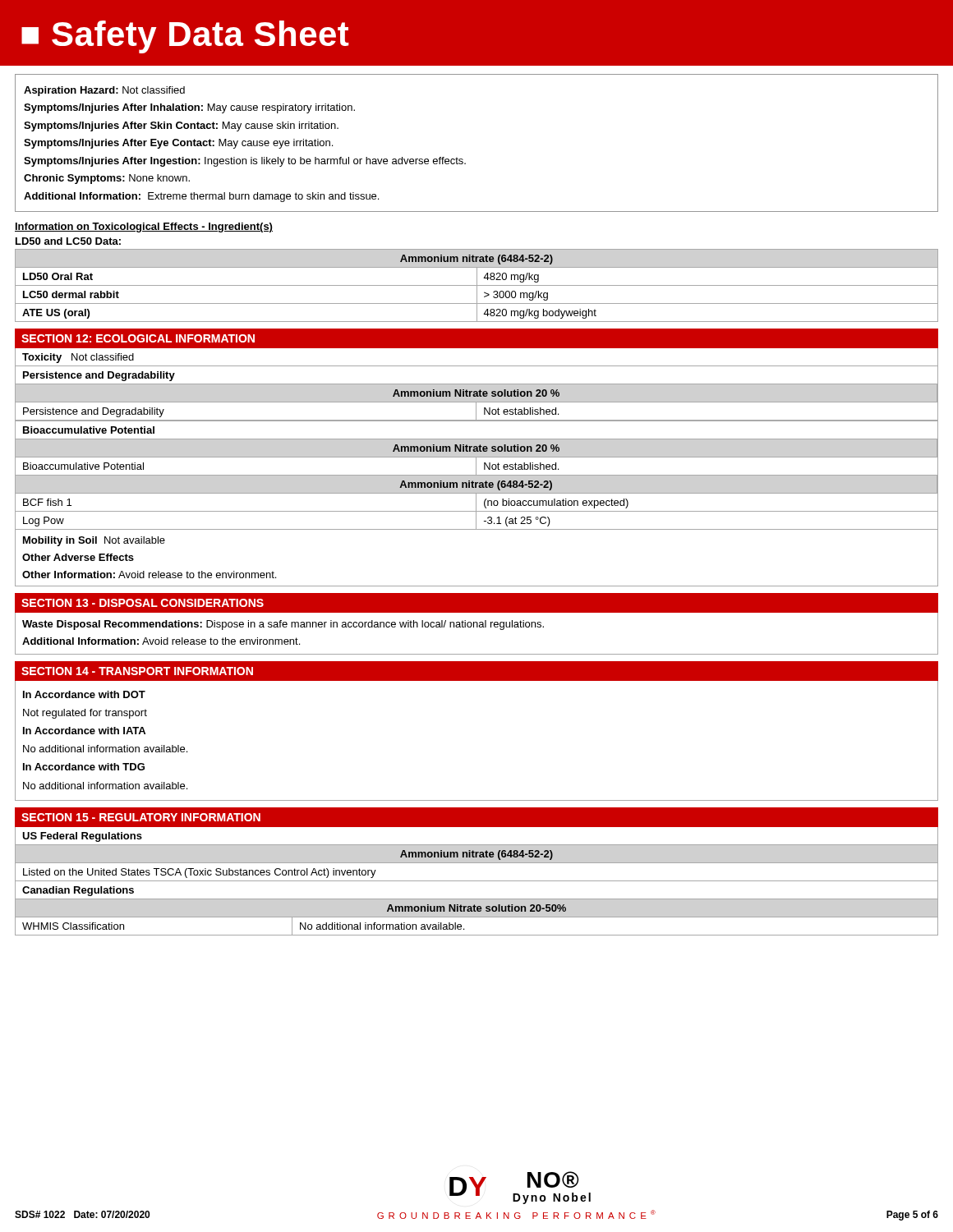Viewport: 953px width, 1232px height.
Task: Where is the passage that starts "Aspiration Hazard: Not classified Symptoms/Injuries After"?
Action: click(x=245, y=143)
